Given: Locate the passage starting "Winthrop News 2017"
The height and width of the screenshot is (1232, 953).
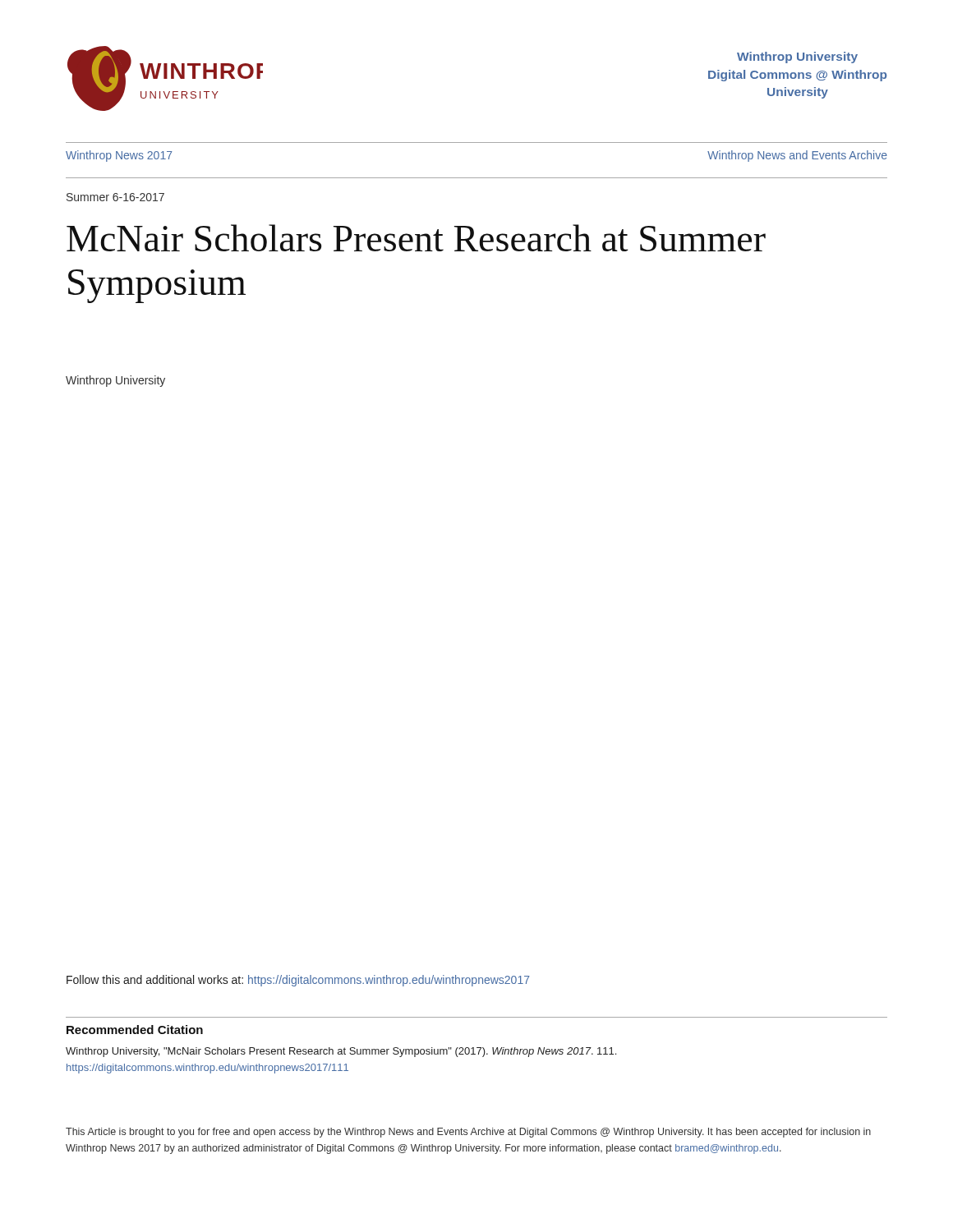Looking at the screenshot, I should point(119,155).
